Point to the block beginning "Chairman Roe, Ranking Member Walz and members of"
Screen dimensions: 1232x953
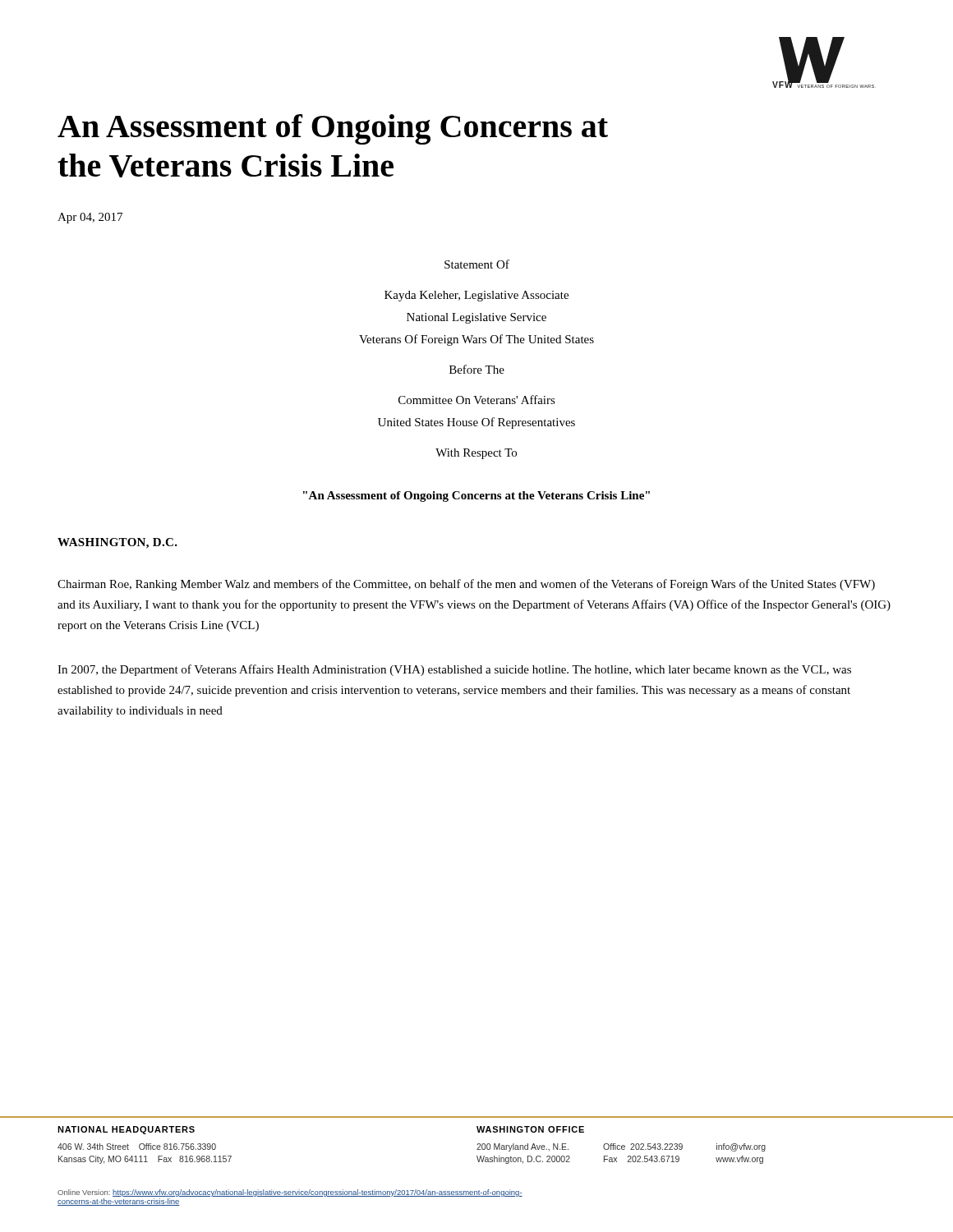(x=474, y=604)
